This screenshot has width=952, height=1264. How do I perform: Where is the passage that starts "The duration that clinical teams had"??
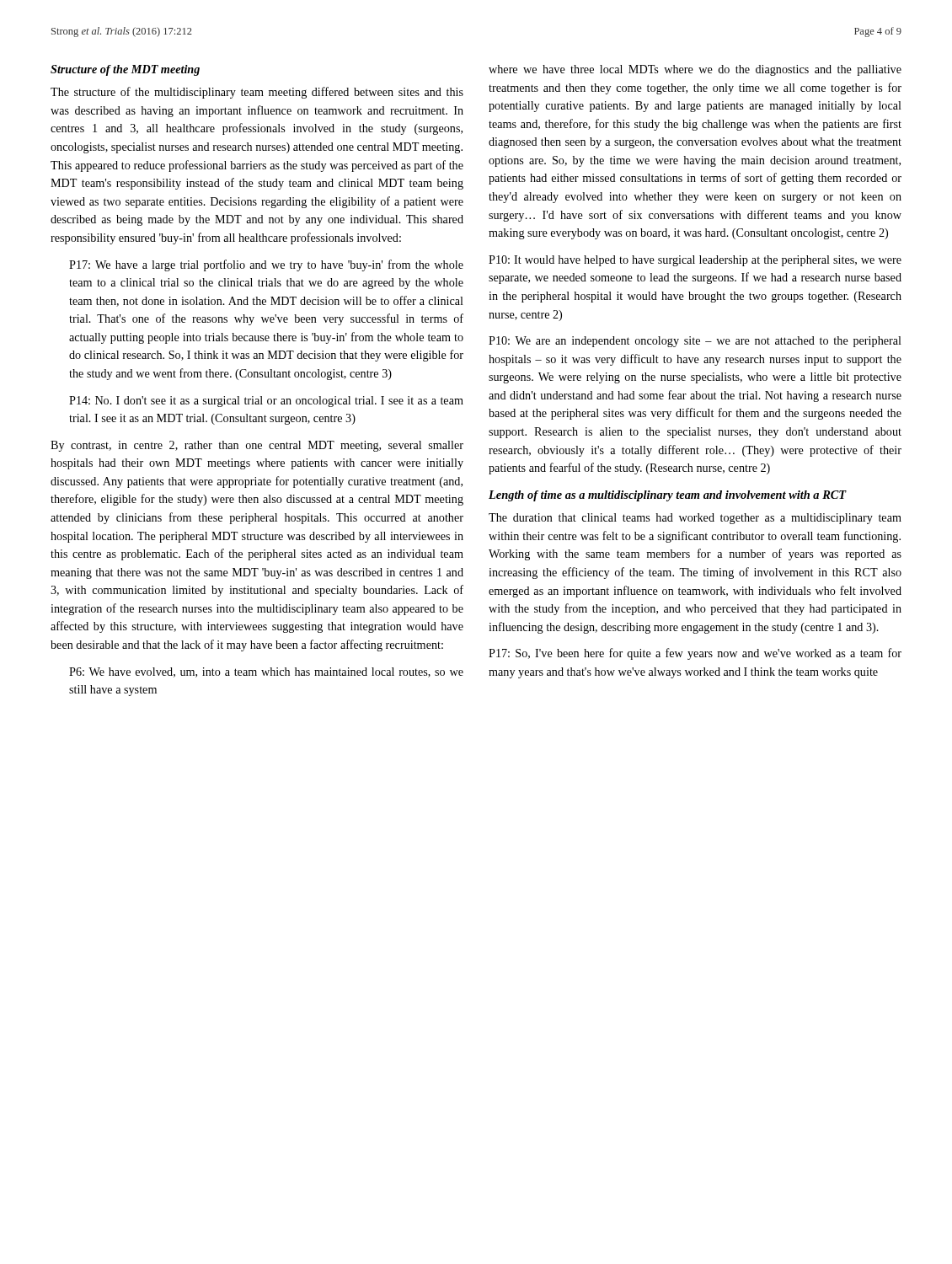(695, 572)
